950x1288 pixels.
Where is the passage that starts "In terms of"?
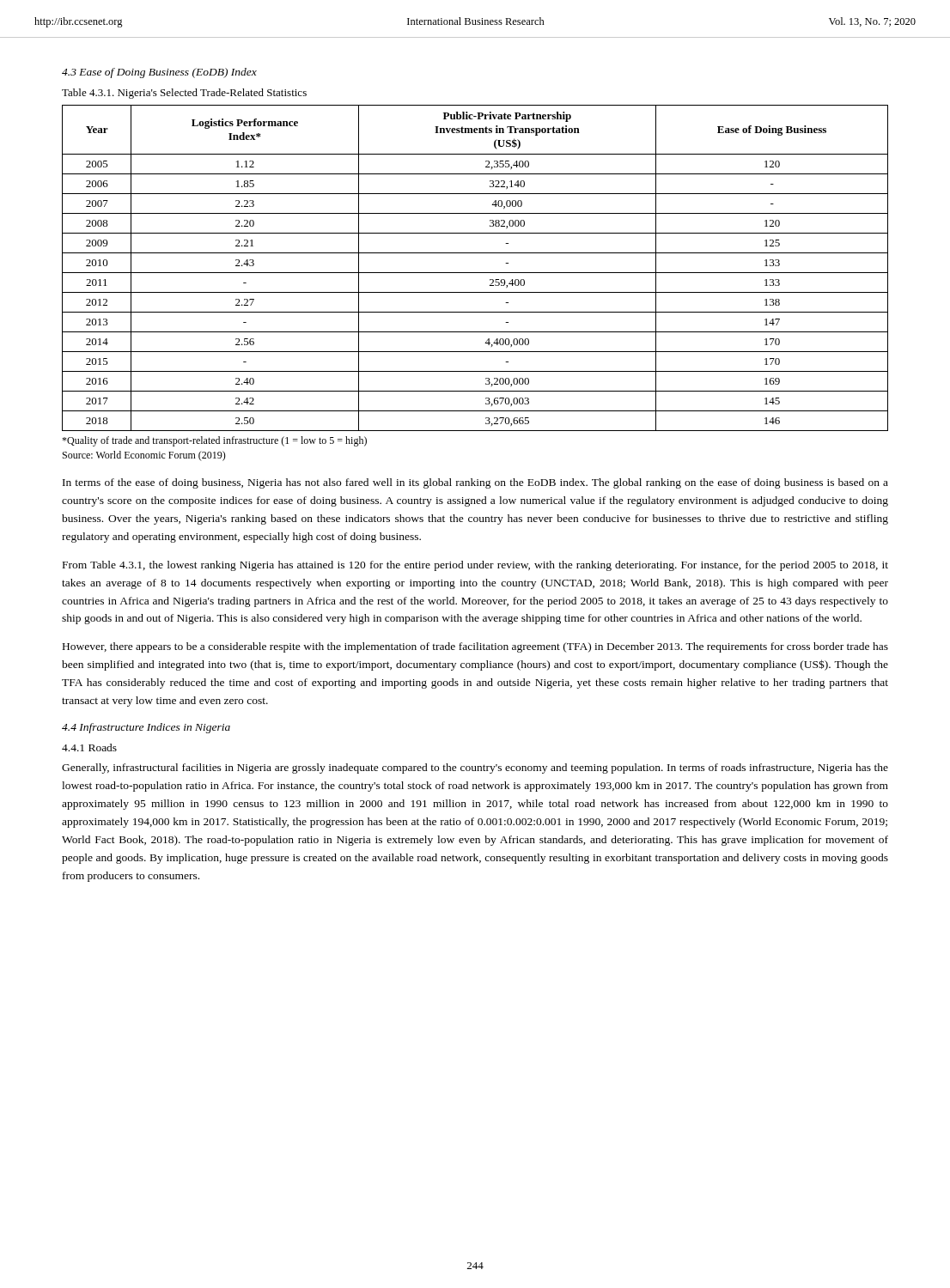click(475, 509)
